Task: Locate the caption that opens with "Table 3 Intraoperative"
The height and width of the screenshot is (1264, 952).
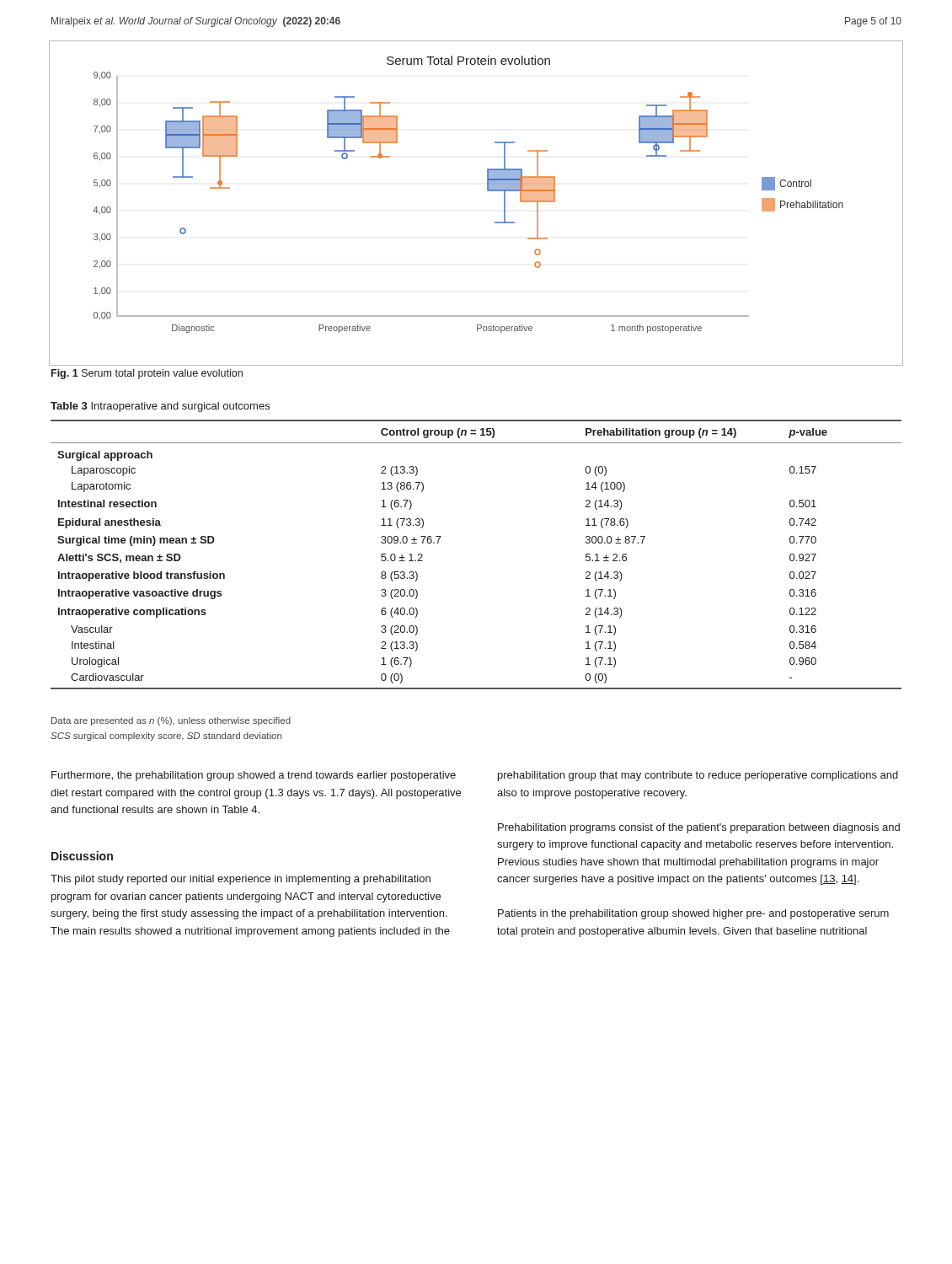Action: coord(160,406)
